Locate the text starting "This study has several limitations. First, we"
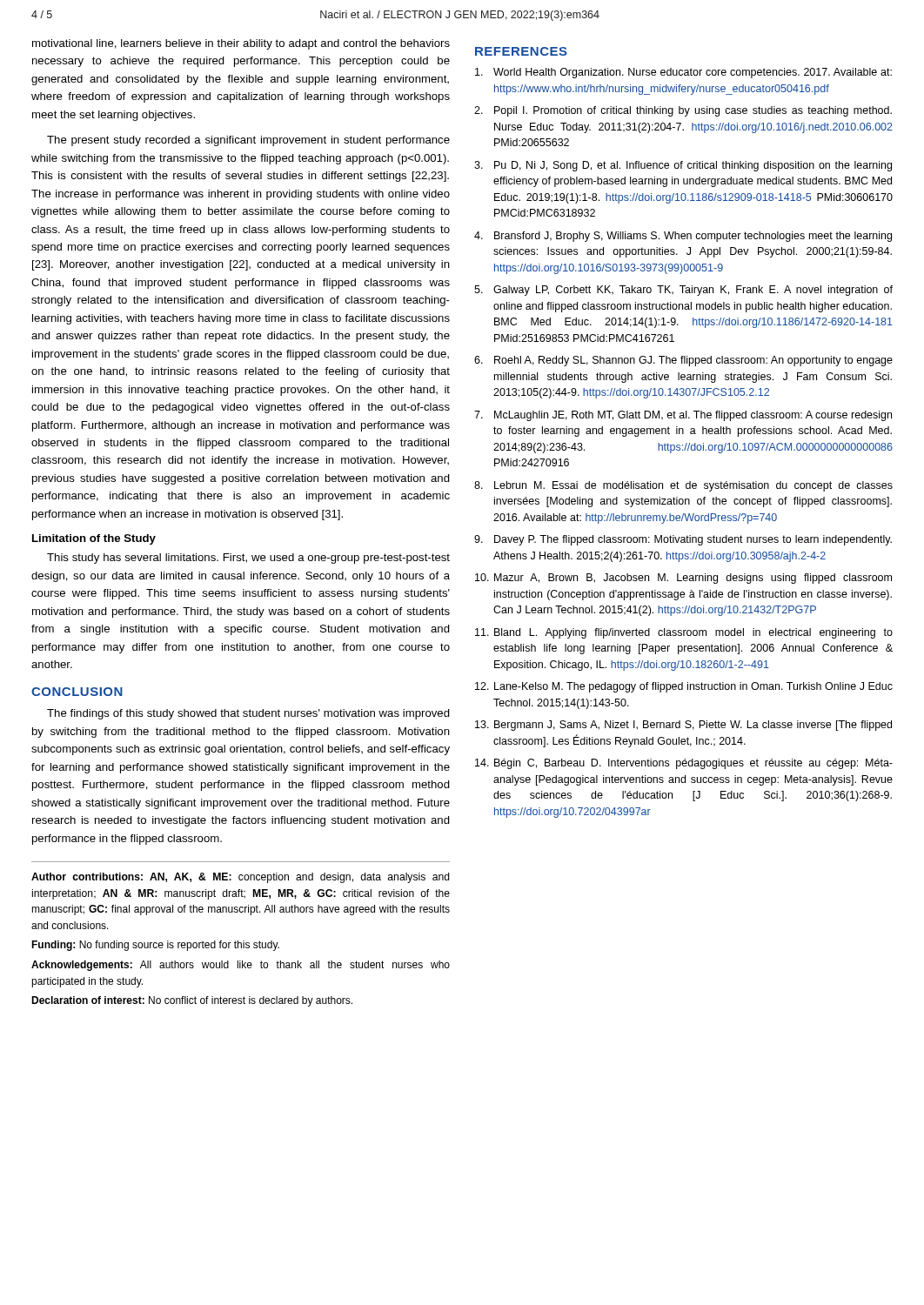924x1305 pixels. click(x=241, y=611)
